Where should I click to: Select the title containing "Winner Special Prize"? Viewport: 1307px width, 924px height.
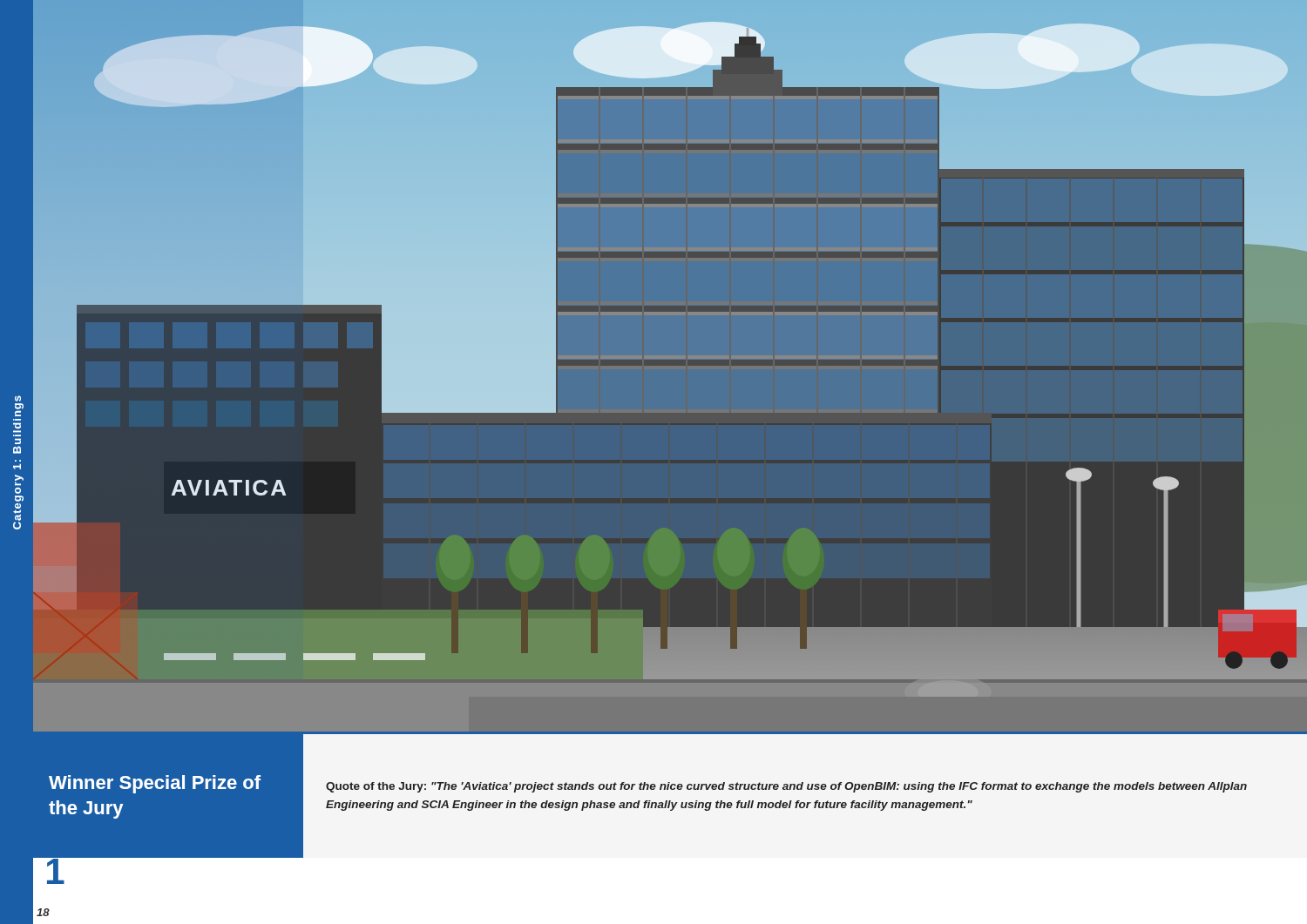[168, 796]
